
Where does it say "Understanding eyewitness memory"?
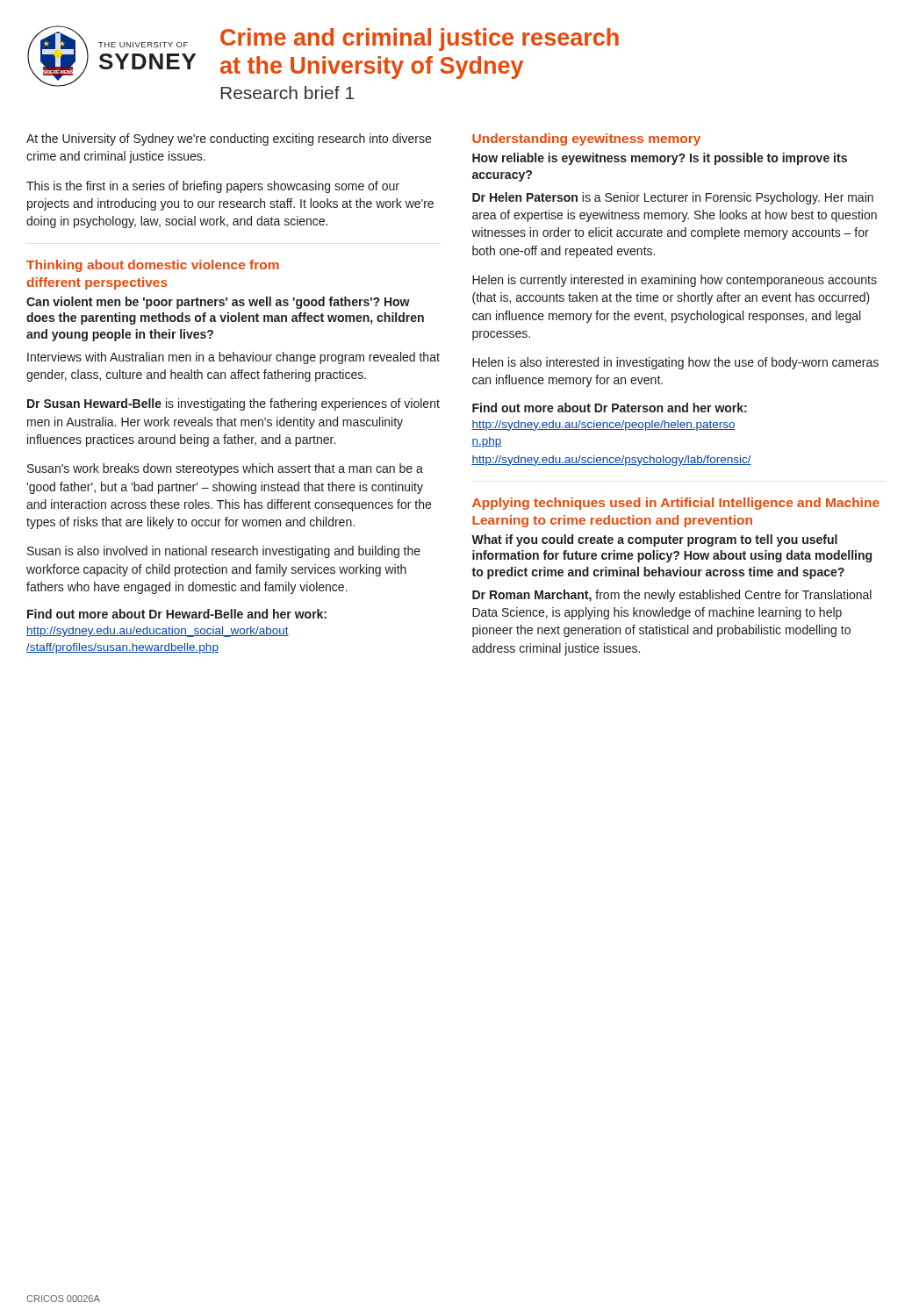coord(586,138)
